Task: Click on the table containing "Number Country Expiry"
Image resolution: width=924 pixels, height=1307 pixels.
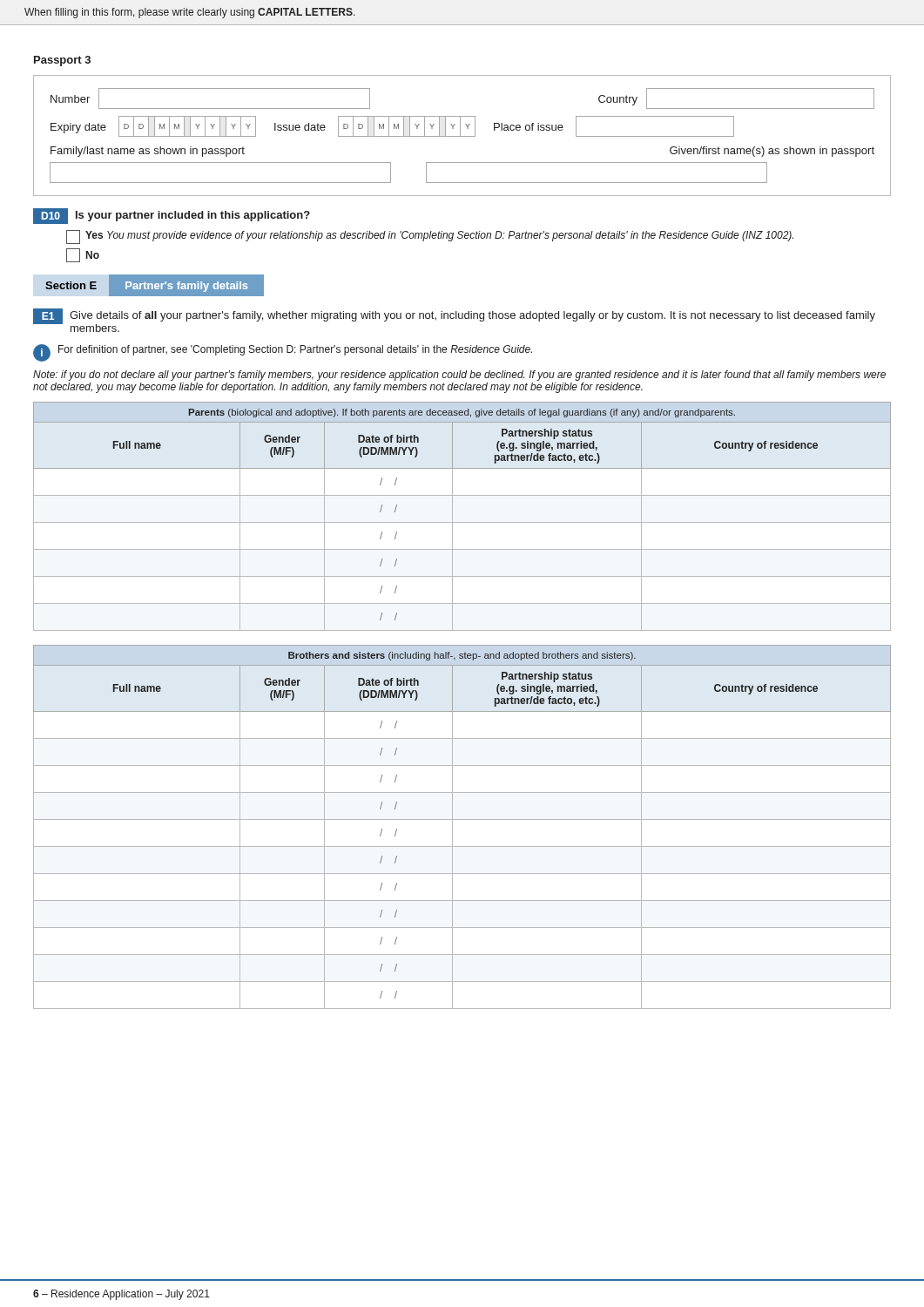Action: (x=462, y=135)
